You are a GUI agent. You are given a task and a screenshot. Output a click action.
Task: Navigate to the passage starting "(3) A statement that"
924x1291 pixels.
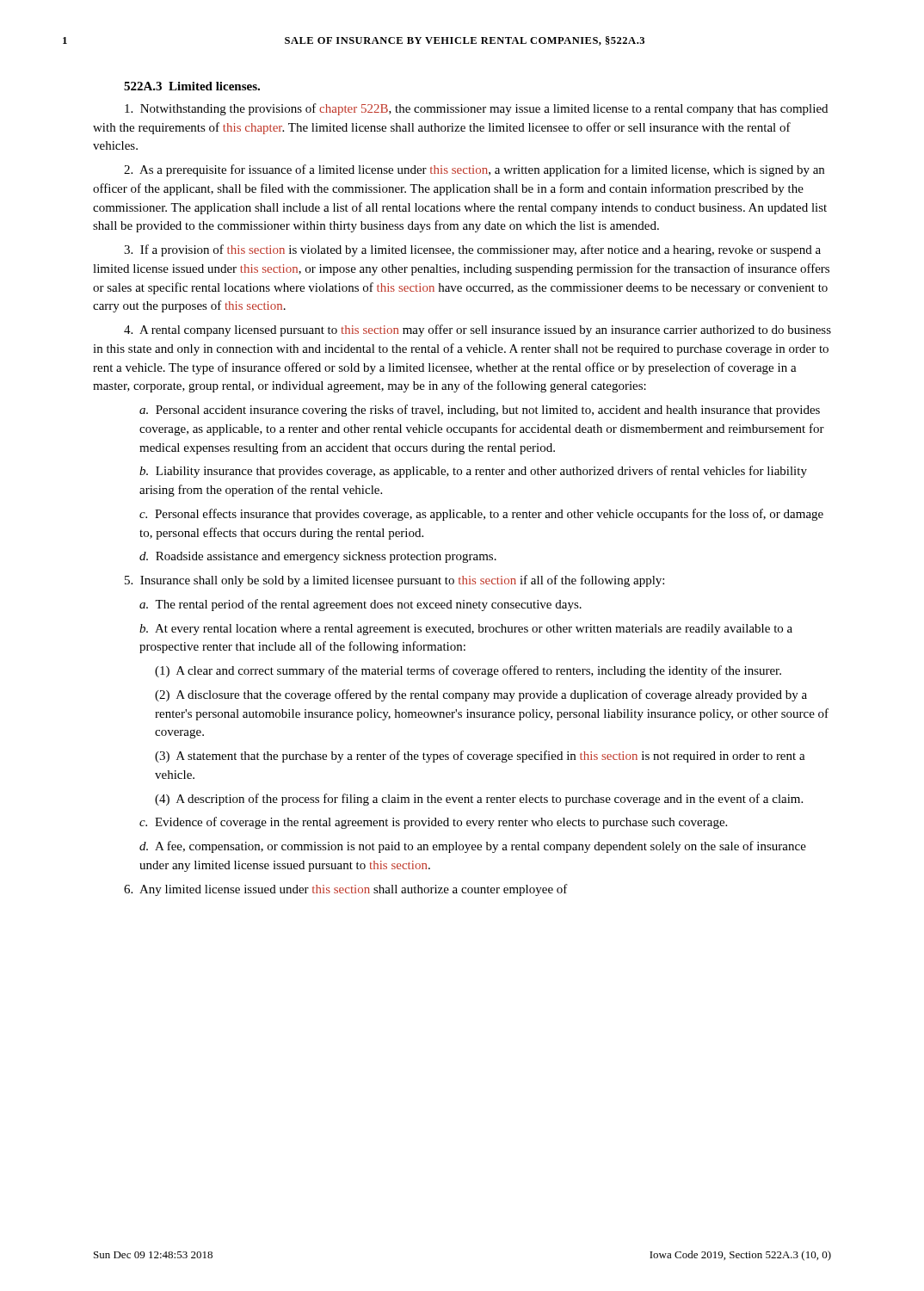480,765
